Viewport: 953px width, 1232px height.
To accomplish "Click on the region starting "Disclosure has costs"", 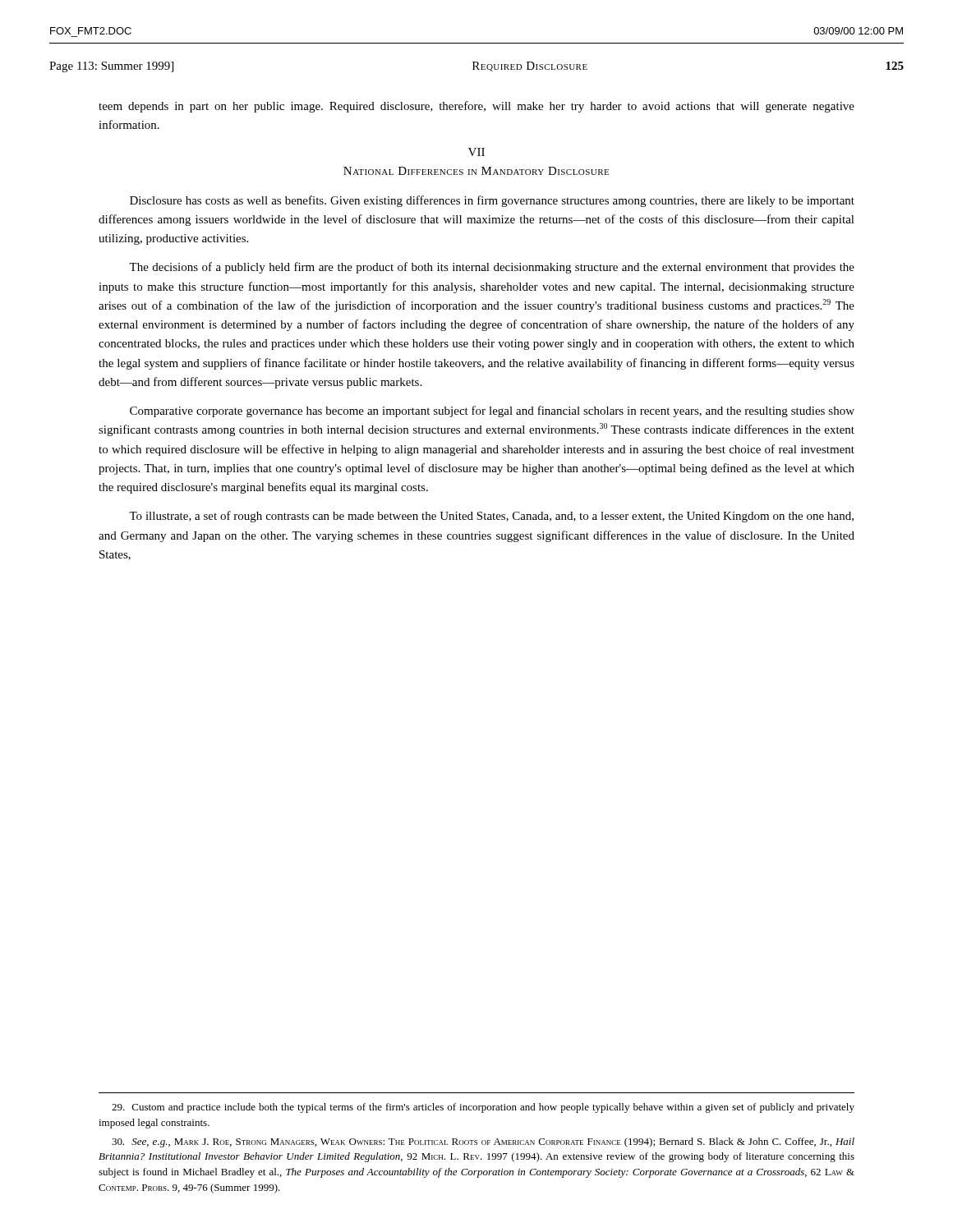I will 476,220.
